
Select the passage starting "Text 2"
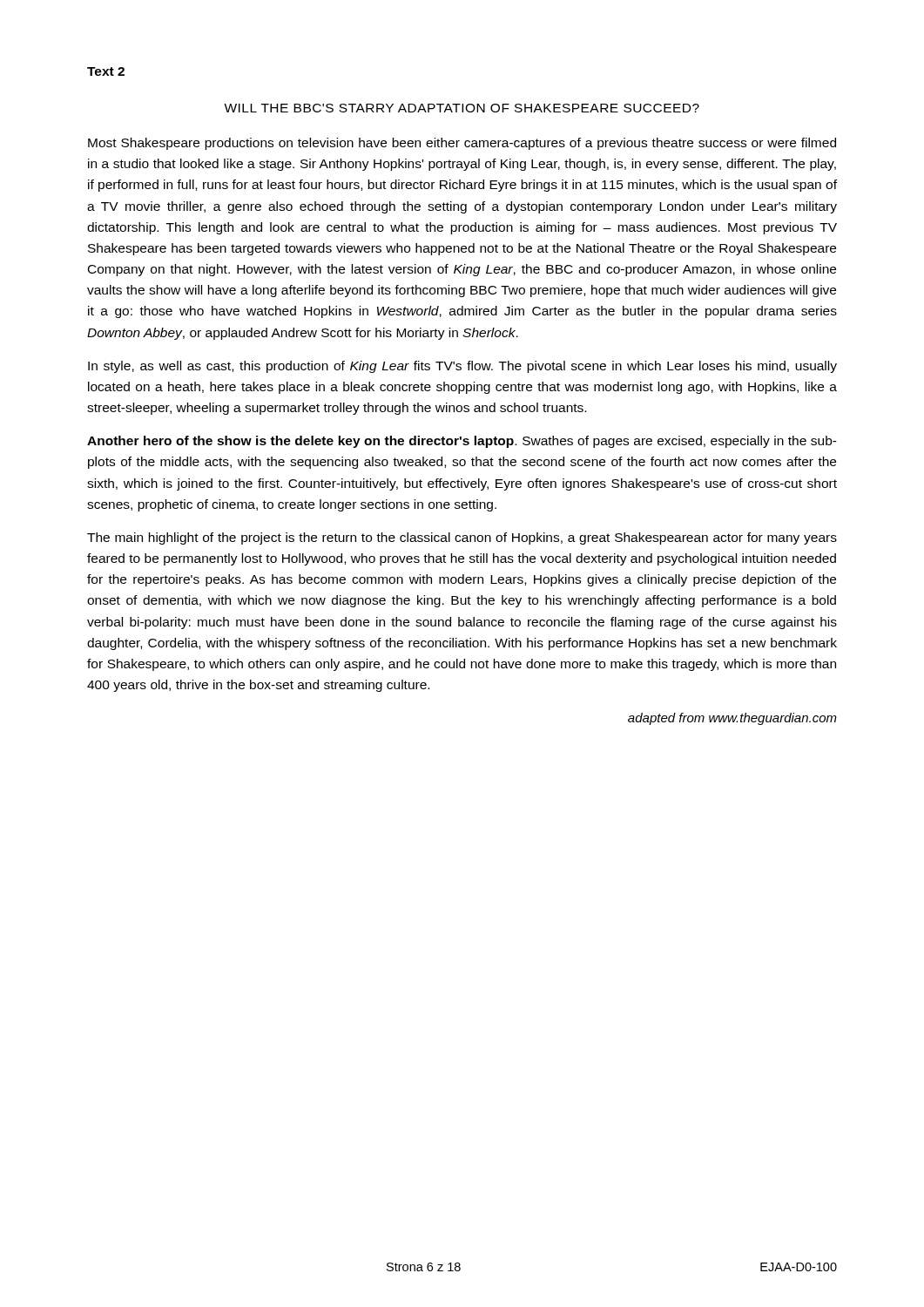coord(106,71)
